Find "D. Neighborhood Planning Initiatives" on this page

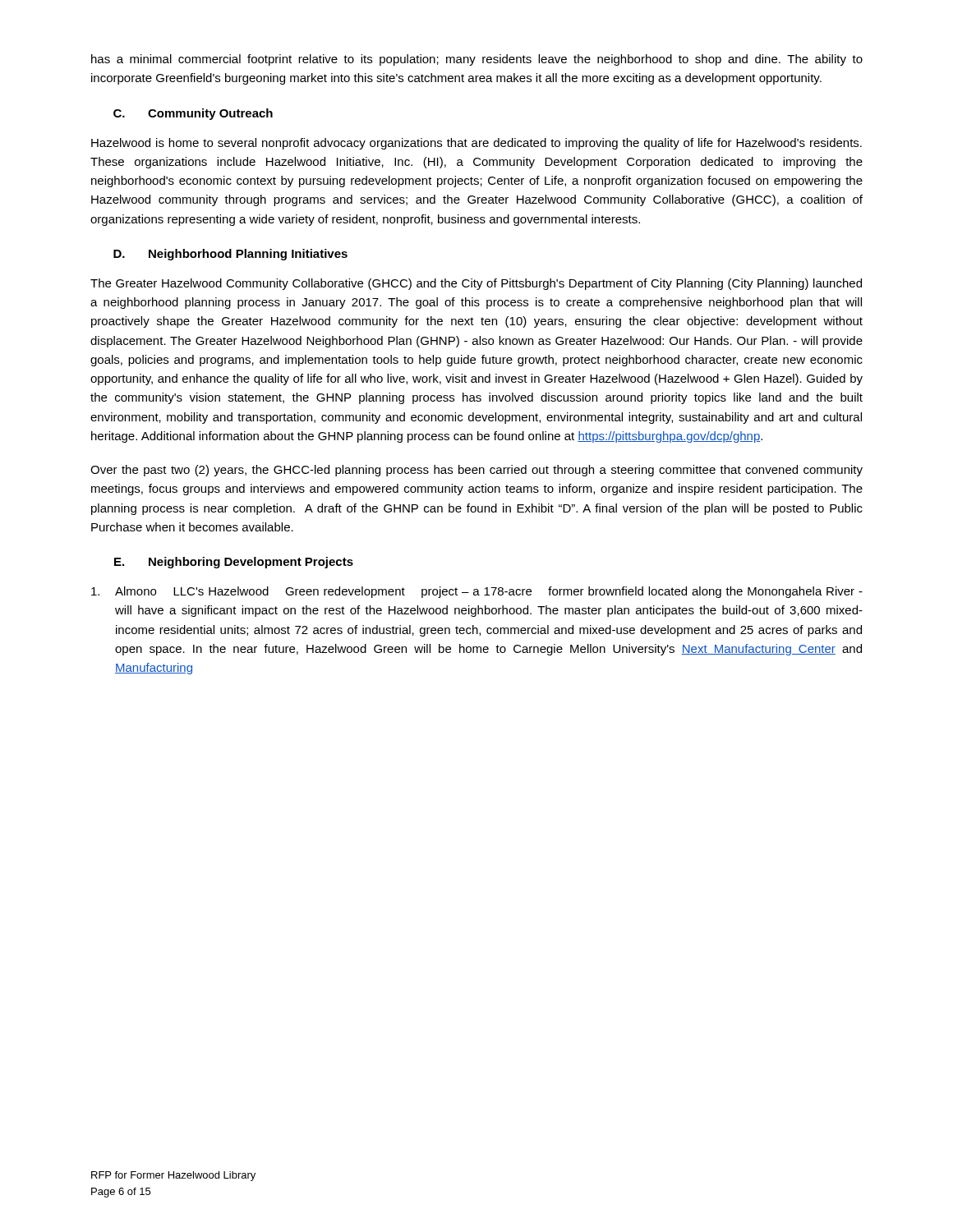[x=219, y=253]
